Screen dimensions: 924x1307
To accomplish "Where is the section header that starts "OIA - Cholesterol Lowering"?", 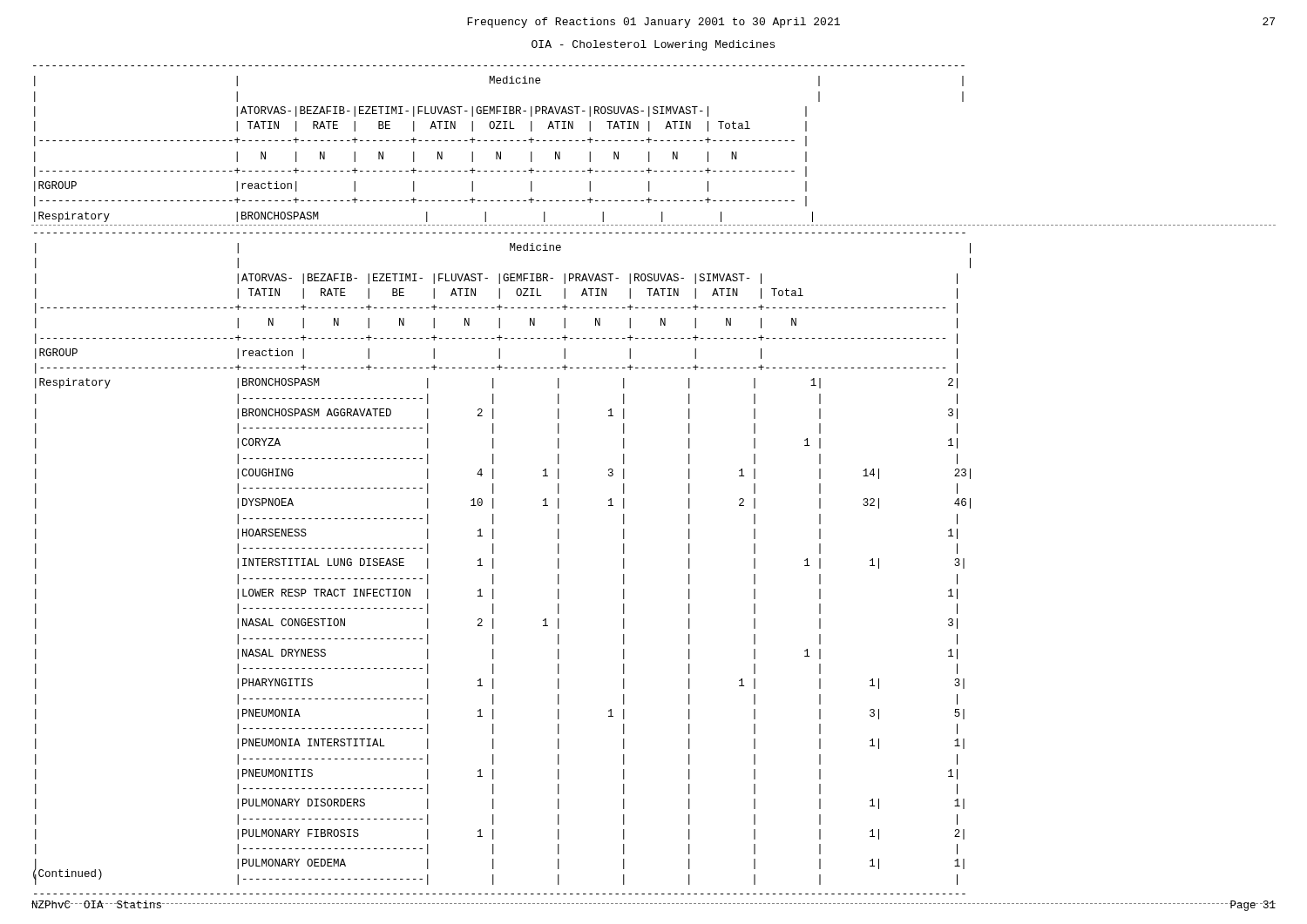I will click(654, 45).
